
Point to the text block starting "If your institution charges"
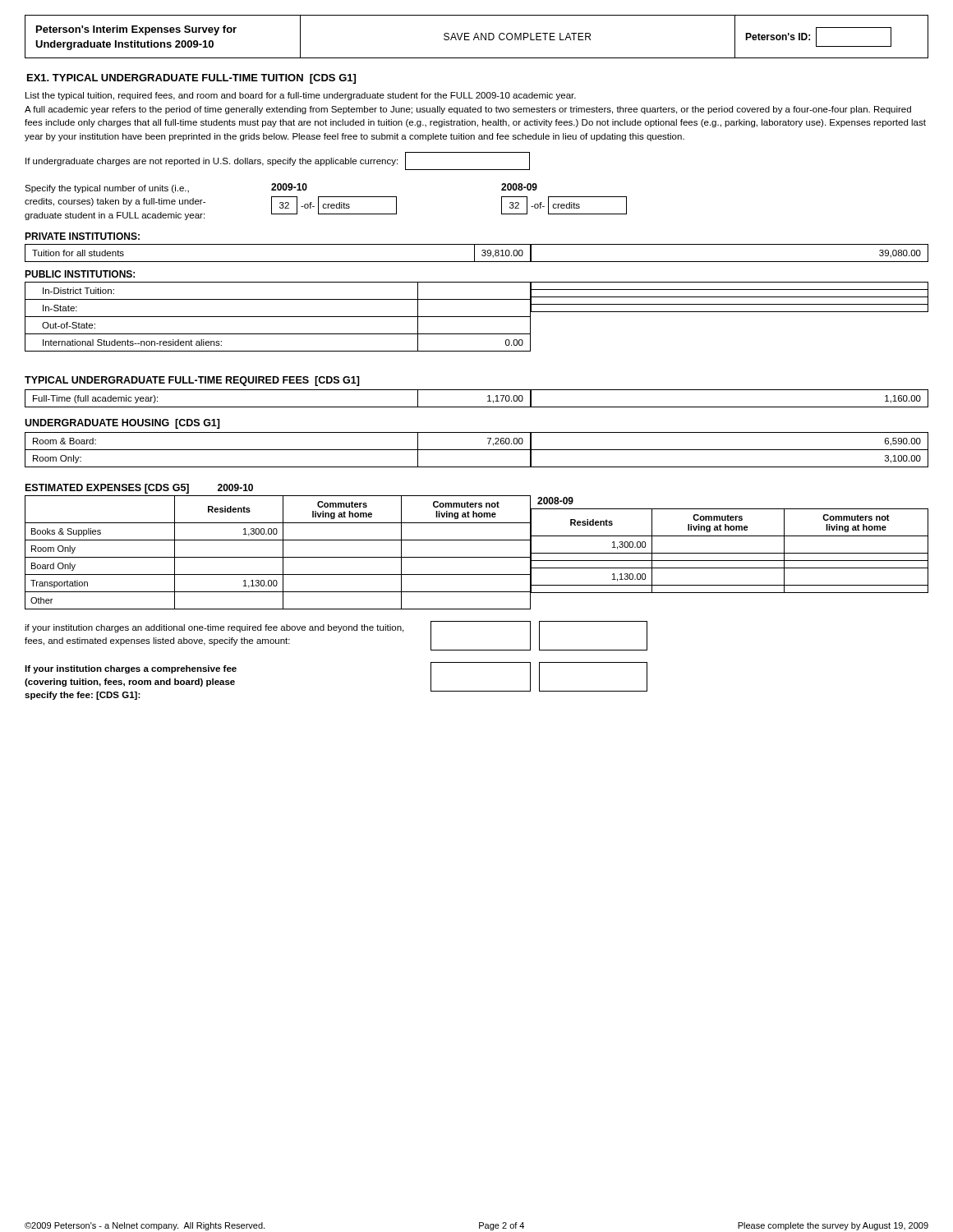[83, 680]
